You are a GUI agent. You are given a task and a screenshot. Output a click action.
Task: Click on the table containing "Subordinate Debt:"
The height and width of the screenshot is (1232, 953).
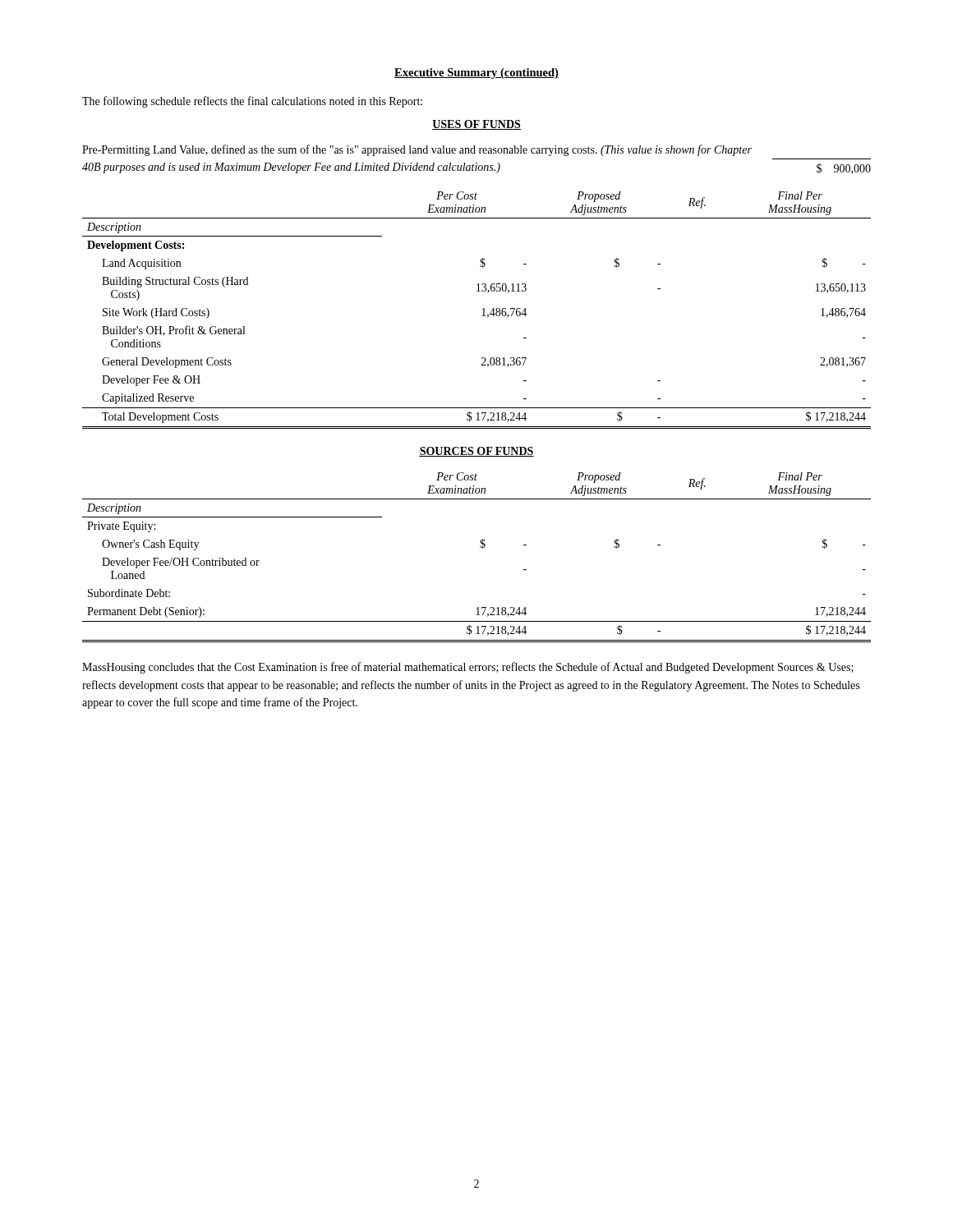point(476,555)
